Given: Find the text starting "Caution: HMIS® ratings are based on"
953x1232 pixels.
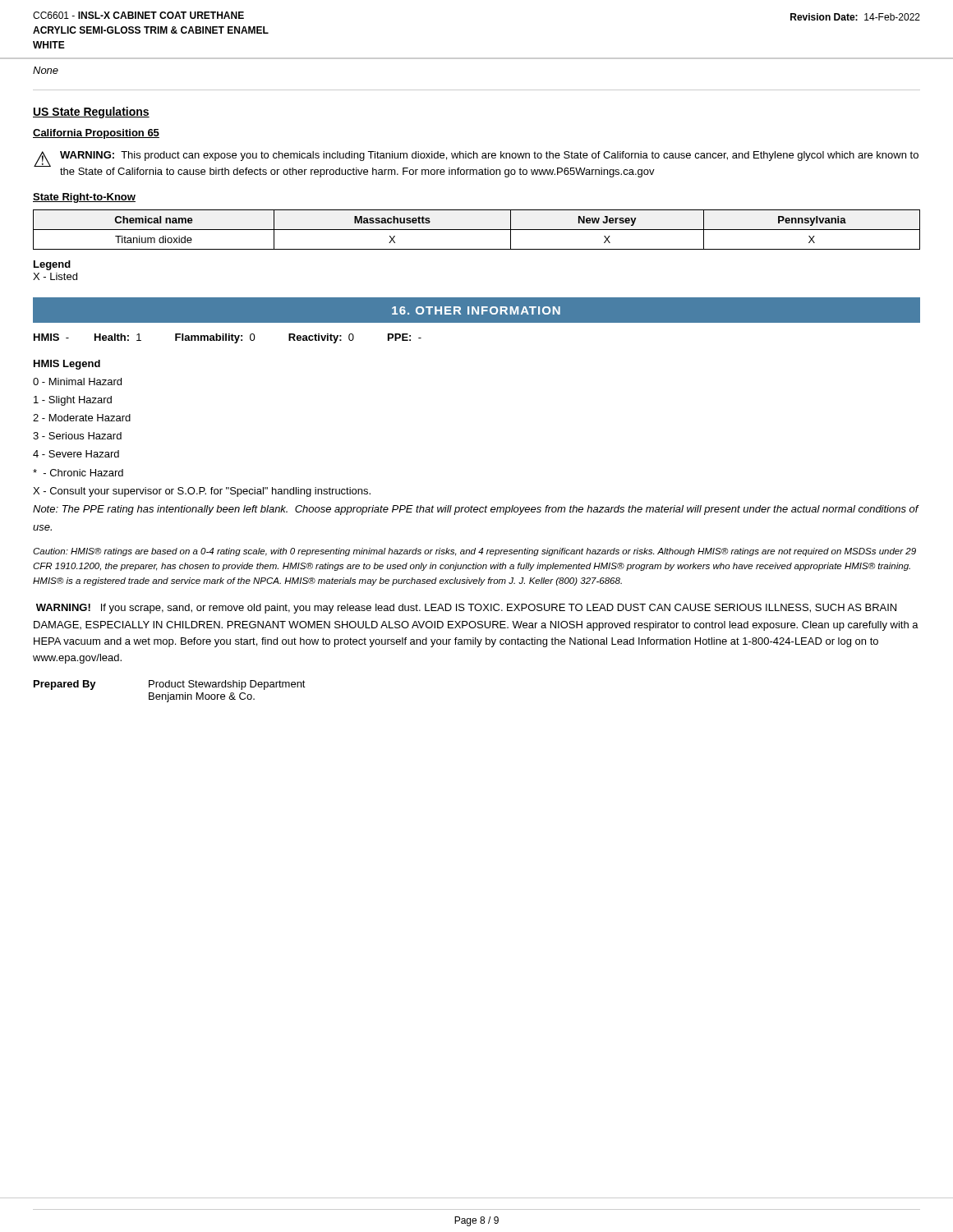Looking at the screenshot, I should click(474, 566).
